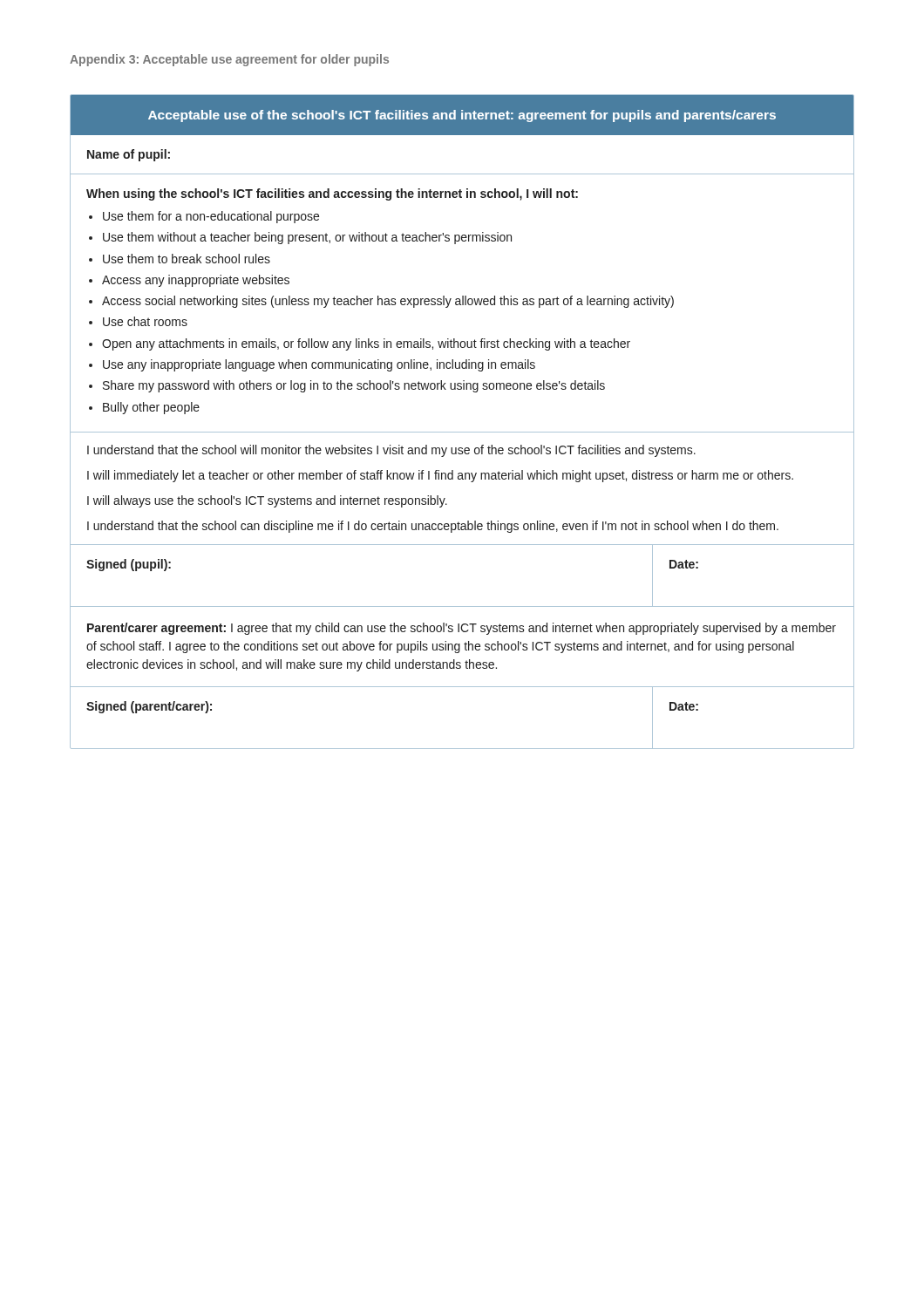The width and height of the screenshot is (924, 1308).
Task: Find the list item with the text "Bully other people"
Action: point(151,407)
